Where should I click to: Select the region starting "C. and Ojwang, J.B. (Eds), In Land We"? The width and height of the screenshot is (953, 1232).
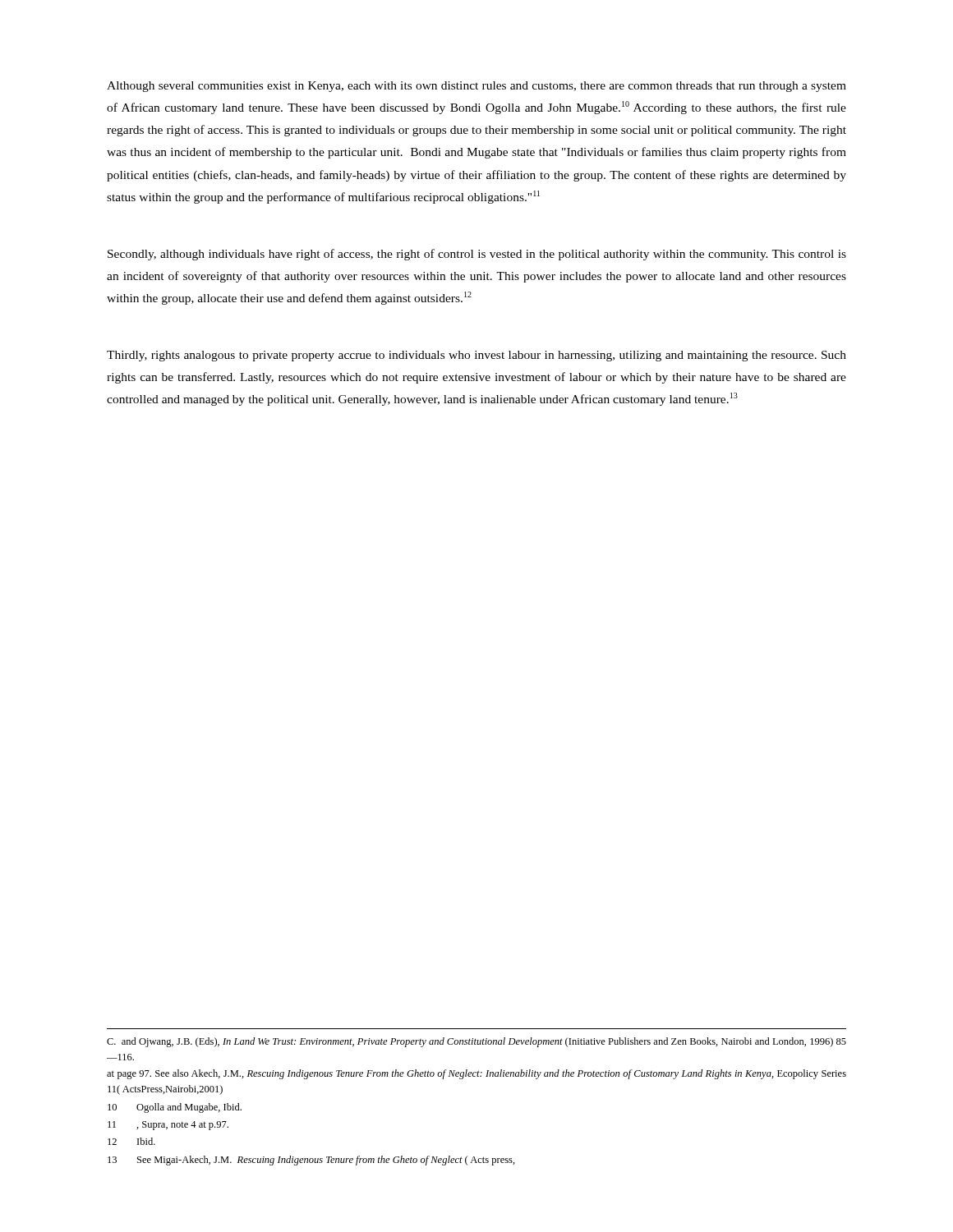[x=476, y=1066]
